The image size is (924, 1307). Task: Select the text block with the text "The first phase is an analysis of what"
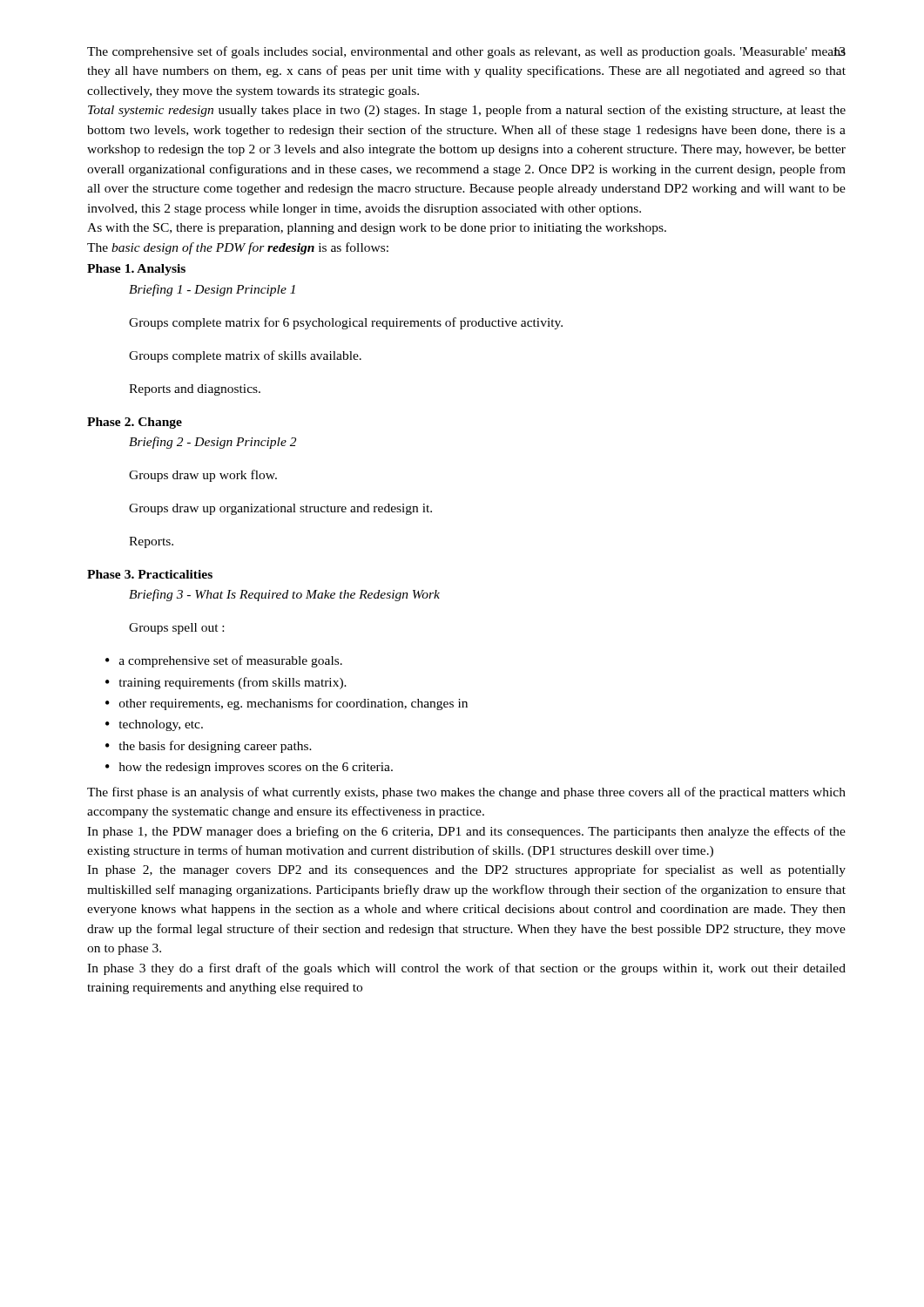(466, 802)
